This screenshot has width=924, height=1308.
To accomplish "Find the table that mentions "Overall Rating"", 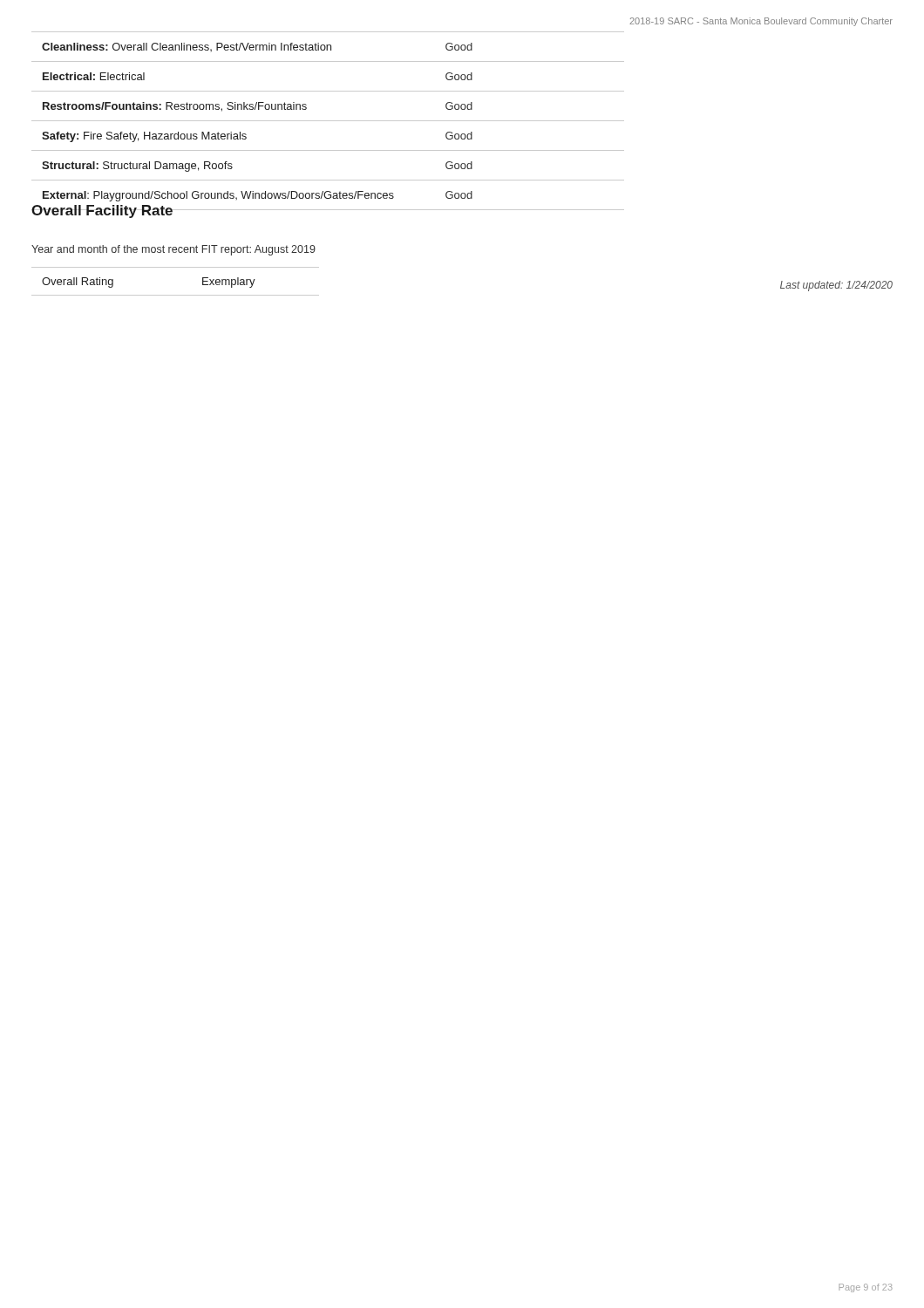I will [x=175, y=281].
